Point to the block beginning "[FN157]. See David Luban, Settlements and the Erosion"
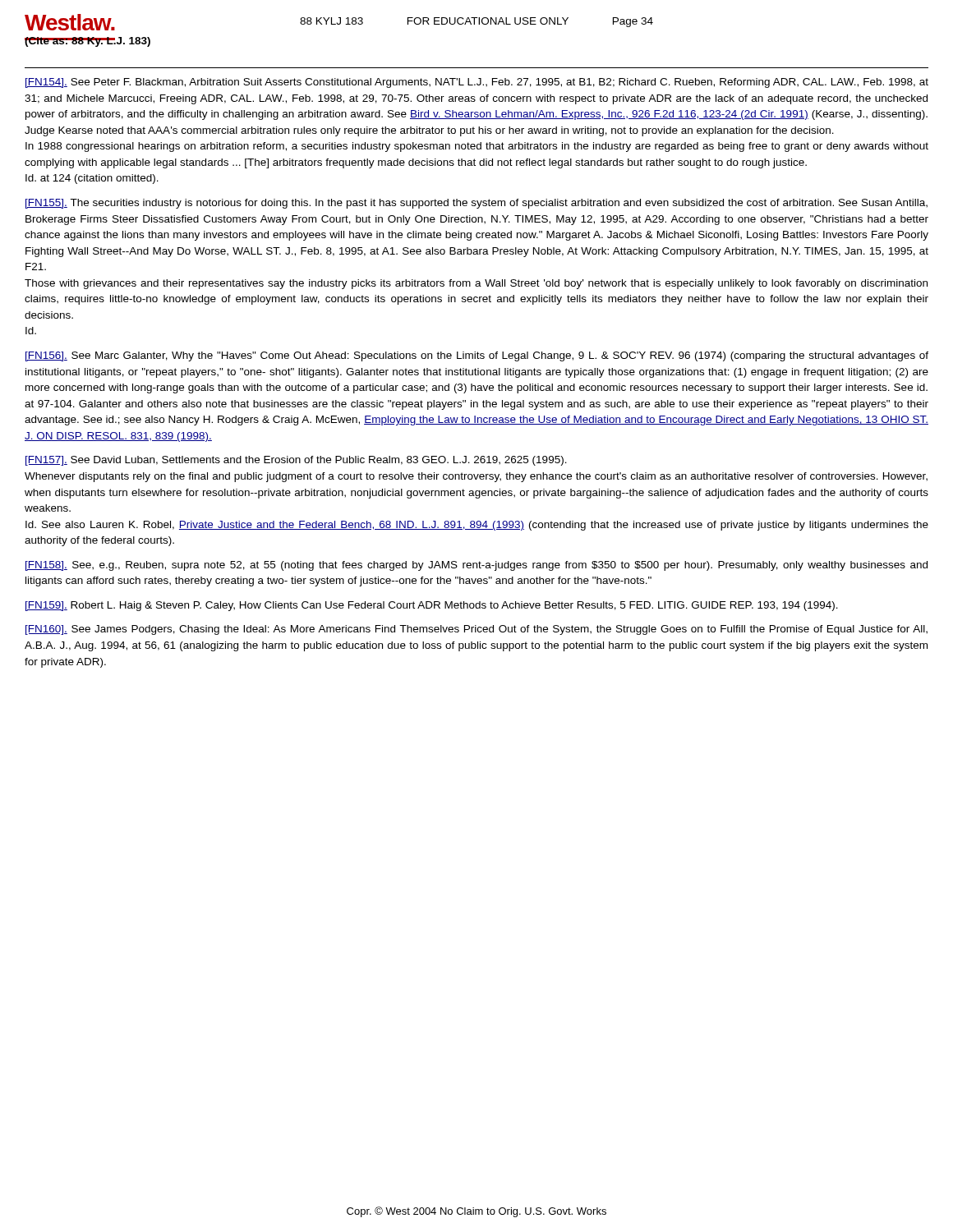 pos(476,500)
